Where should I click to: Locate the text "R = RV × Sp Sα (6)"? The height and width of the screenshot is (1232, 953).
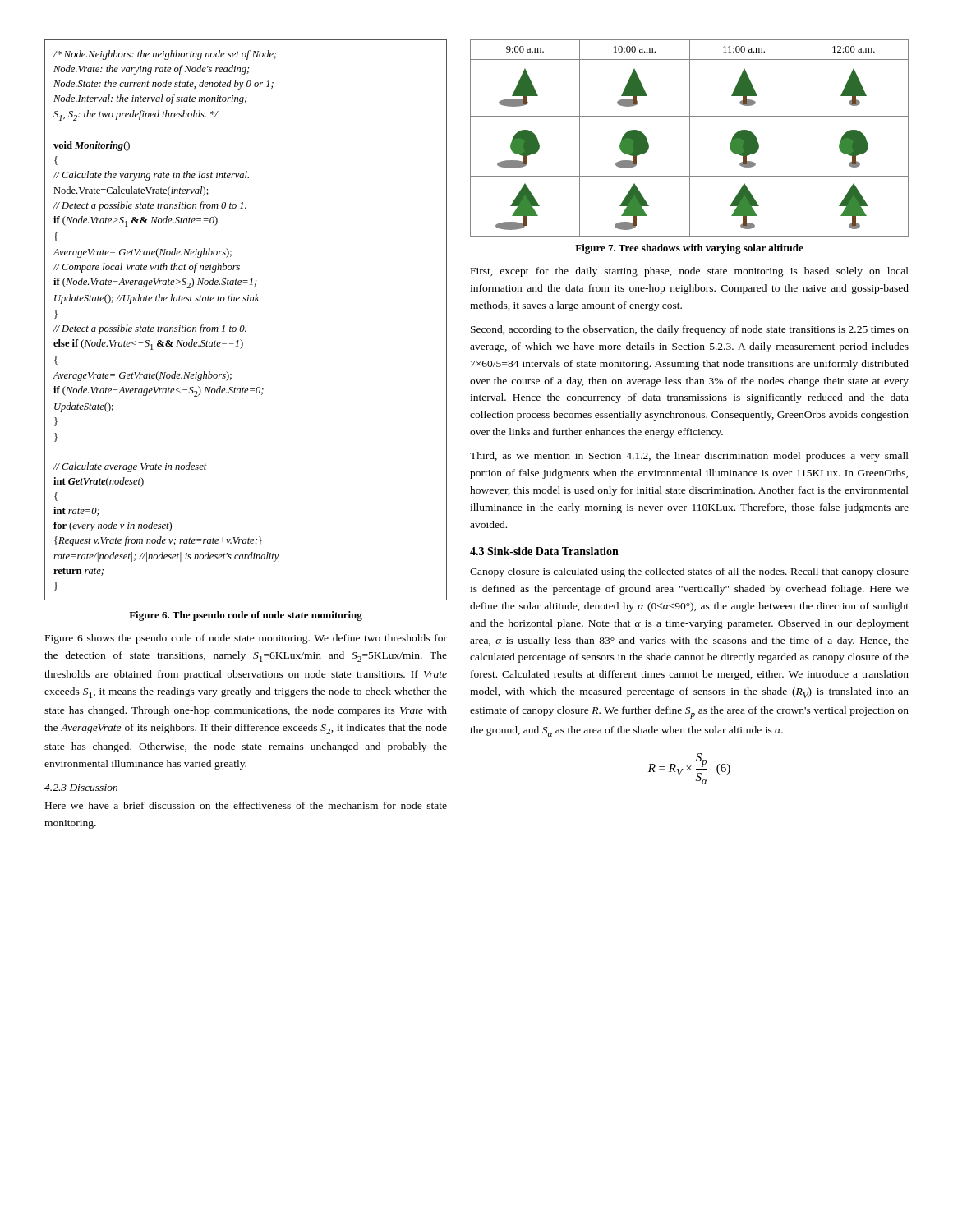click(x=689, y=769)
